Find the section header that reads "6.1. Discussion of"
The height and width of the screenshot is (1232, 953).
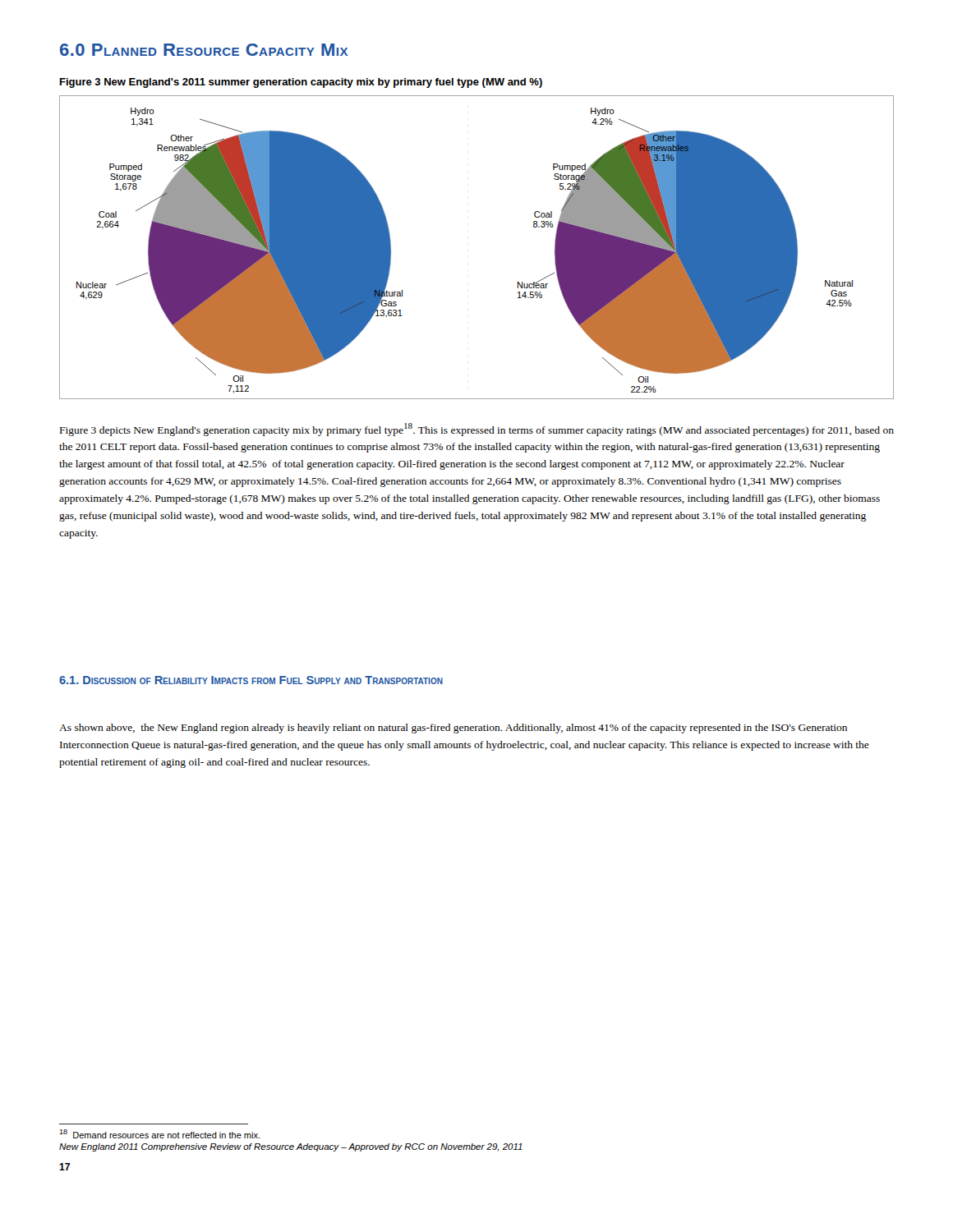coord(251,680)
